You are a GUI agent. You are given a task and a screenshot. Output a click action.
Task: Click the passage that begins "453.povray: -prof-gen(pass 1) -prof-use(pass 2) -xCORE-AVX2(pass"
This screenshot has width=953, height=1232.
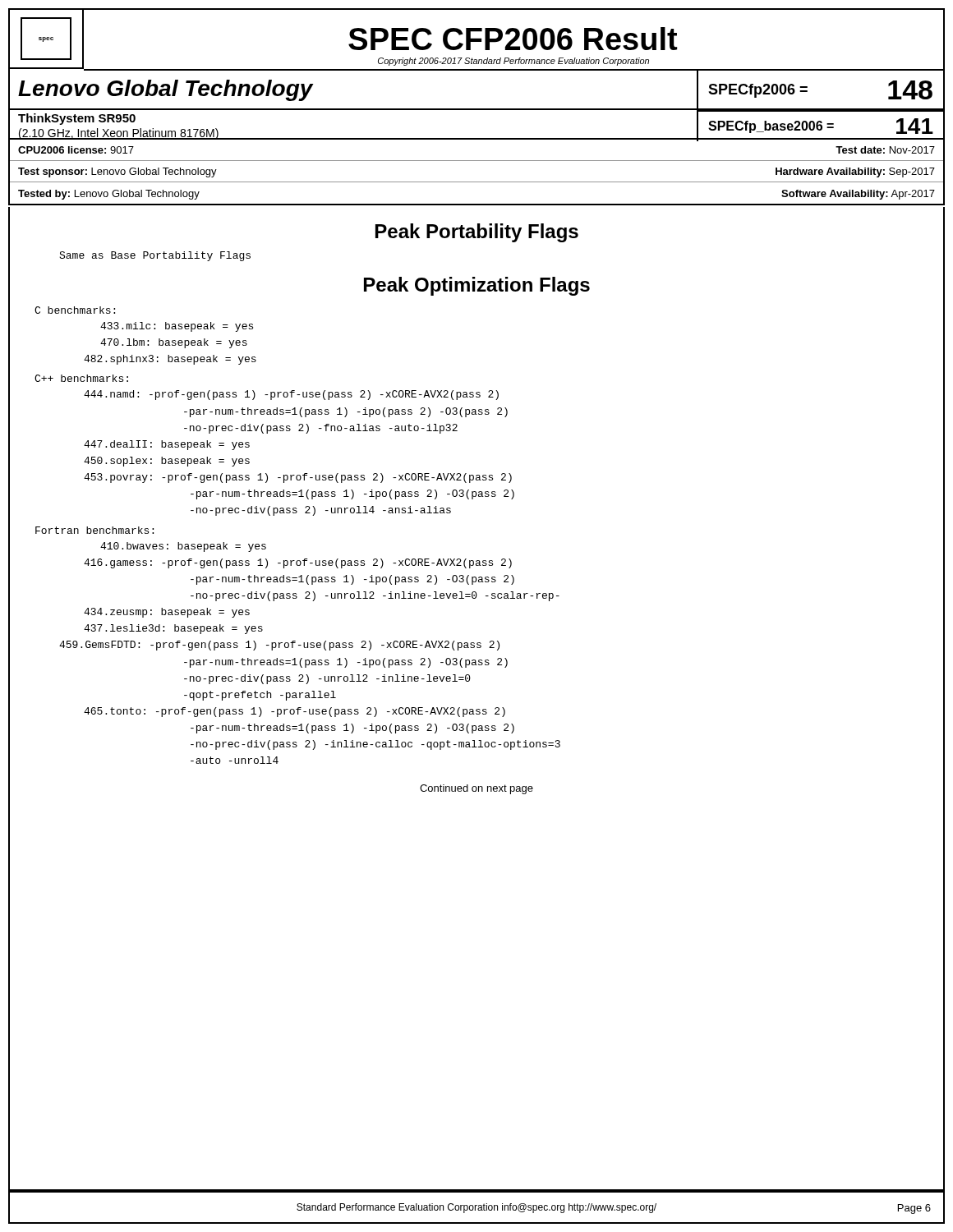pyautogui.click(x=300, y=494)
